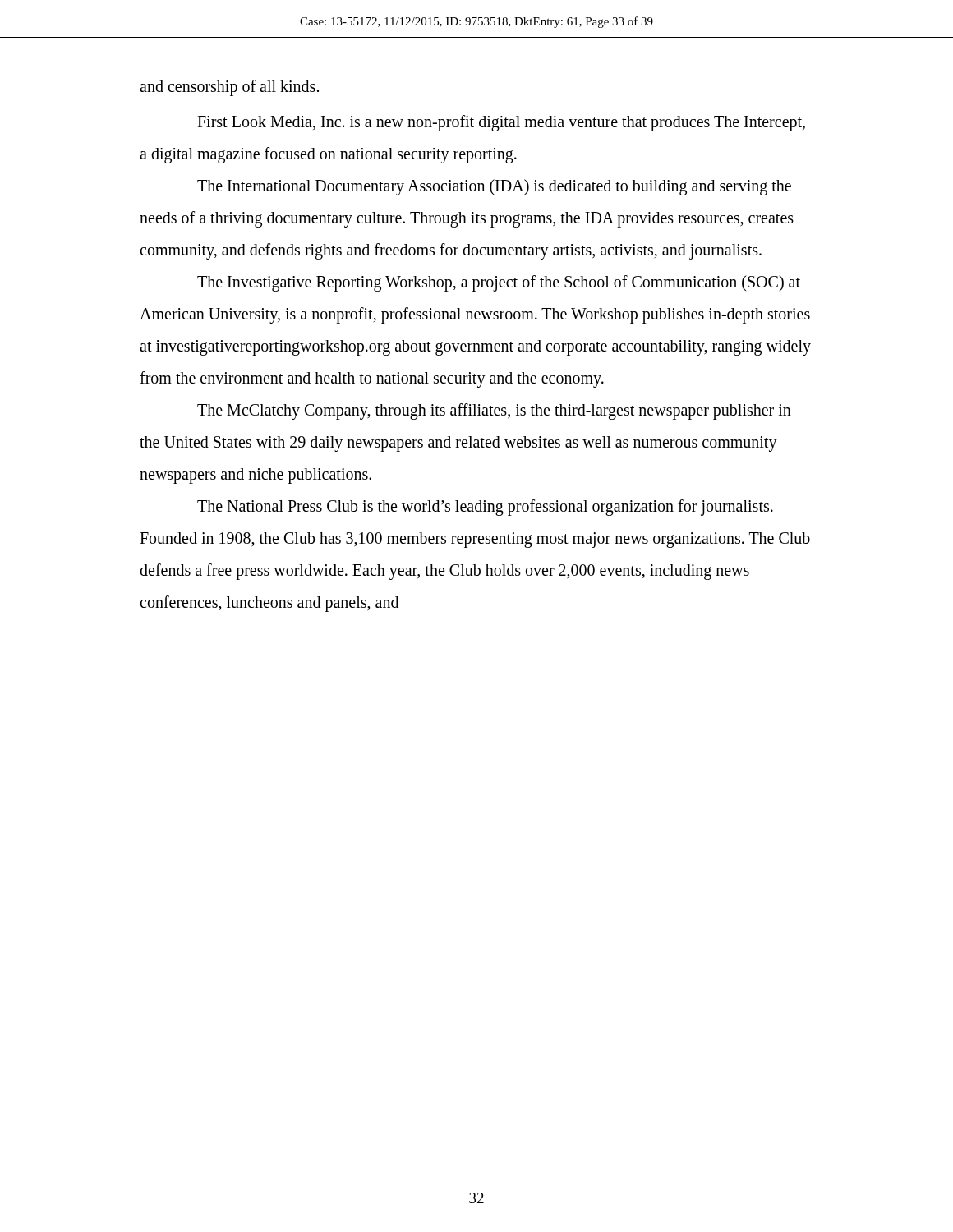Click on the element starting "The Investigative Reporting Workshop, a project of"
Screen dimensions: 1232x953
tap(475, 330)
